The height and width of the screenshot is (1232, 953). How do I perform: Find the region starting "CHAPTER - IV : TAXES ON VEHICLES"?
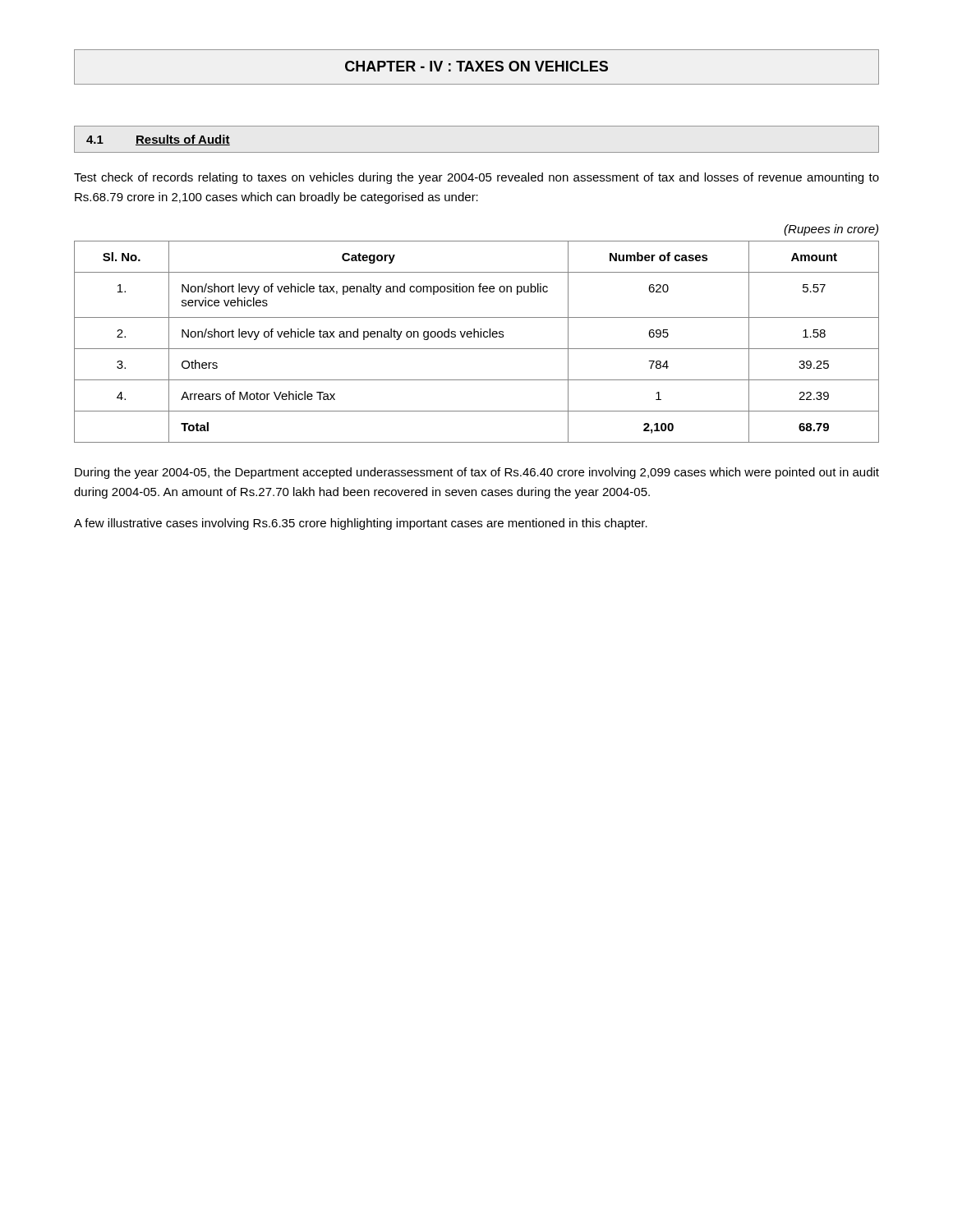[476, 67]
